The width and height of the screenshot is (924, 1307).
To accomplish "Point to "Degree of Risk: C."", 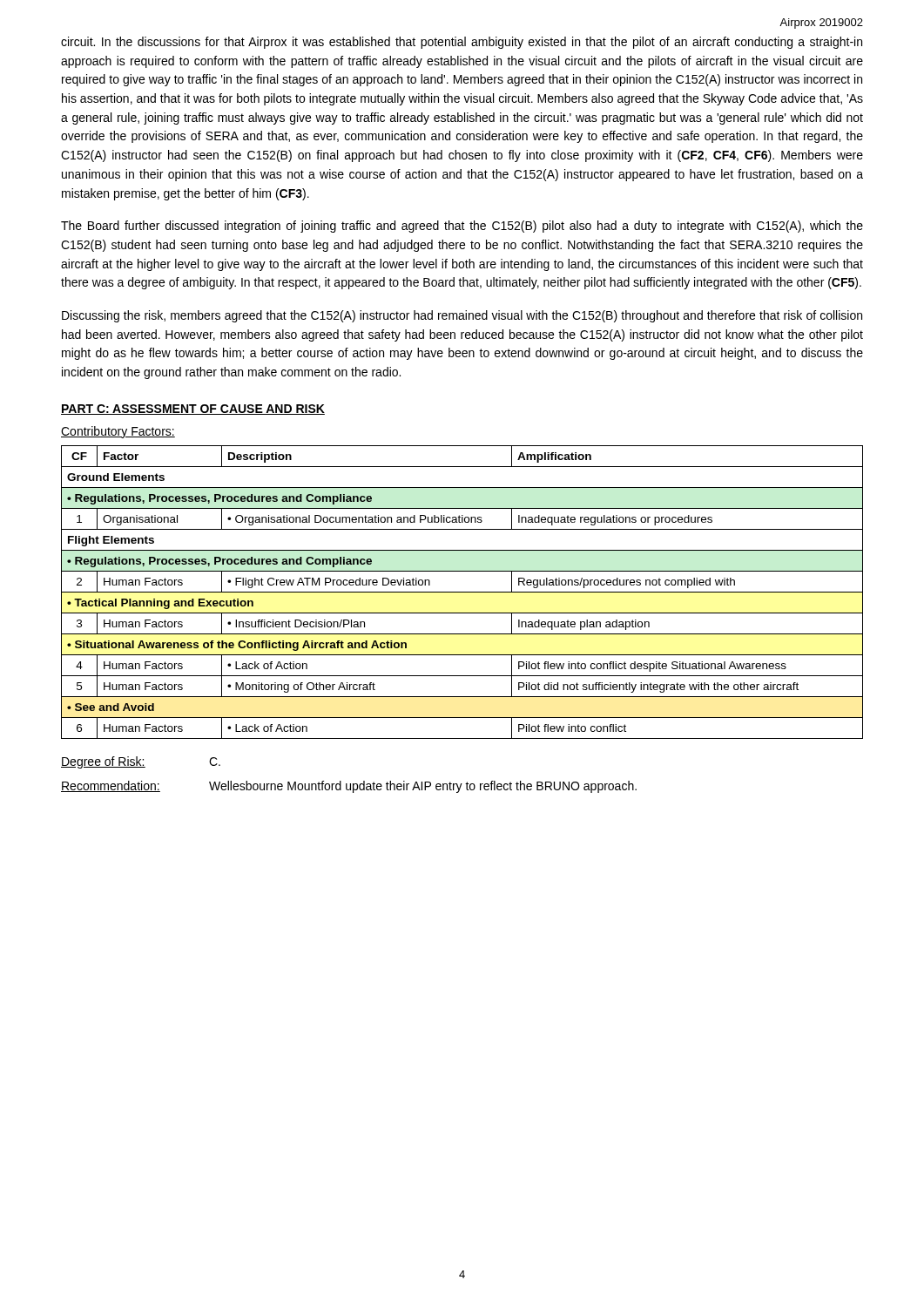I will [x=141, y=761].
